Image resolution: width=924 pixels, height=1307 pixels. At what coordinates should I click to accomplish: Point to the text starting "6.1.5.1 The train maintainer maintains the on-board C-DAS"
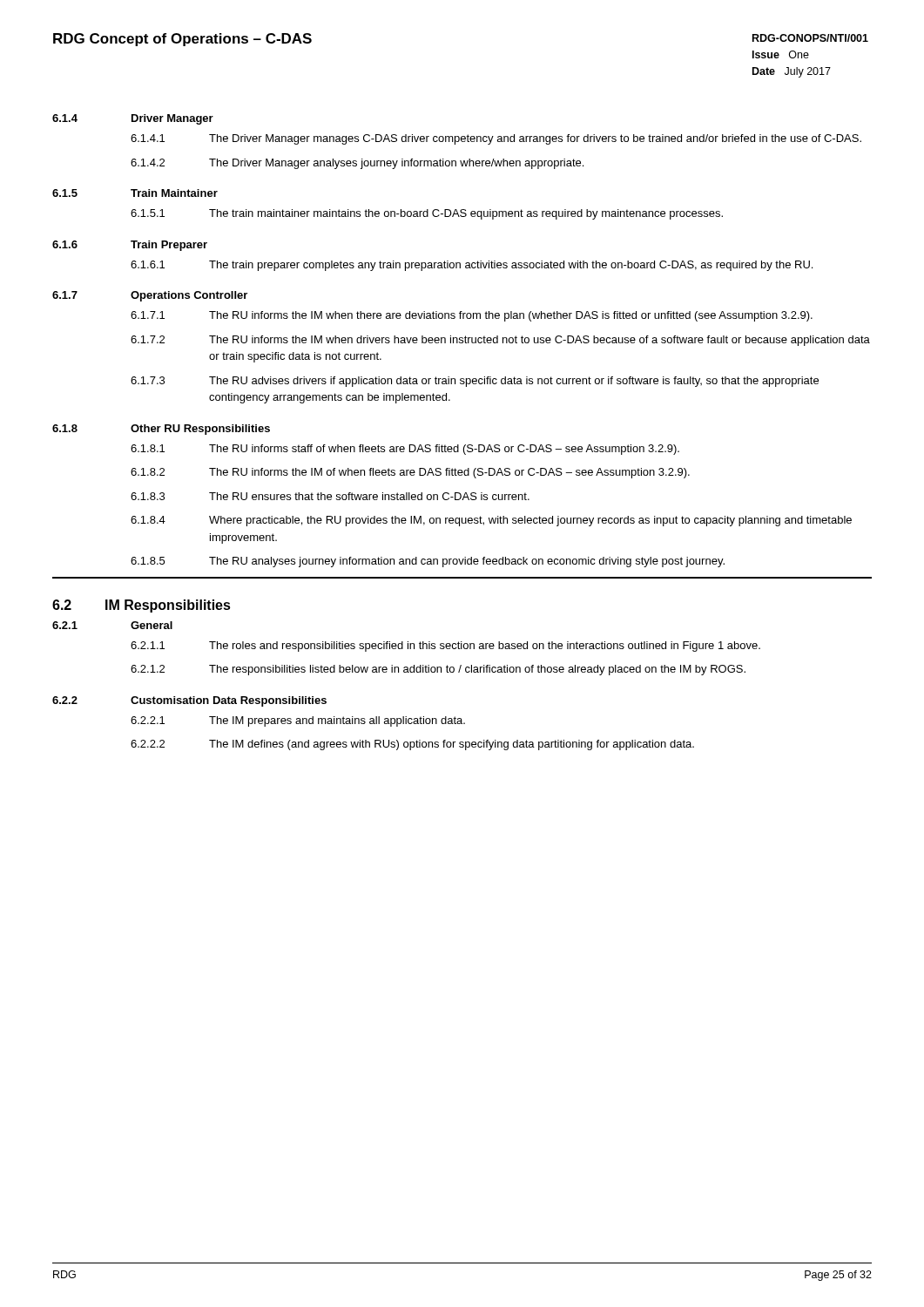pyautogui.click(x=388, y=213)
